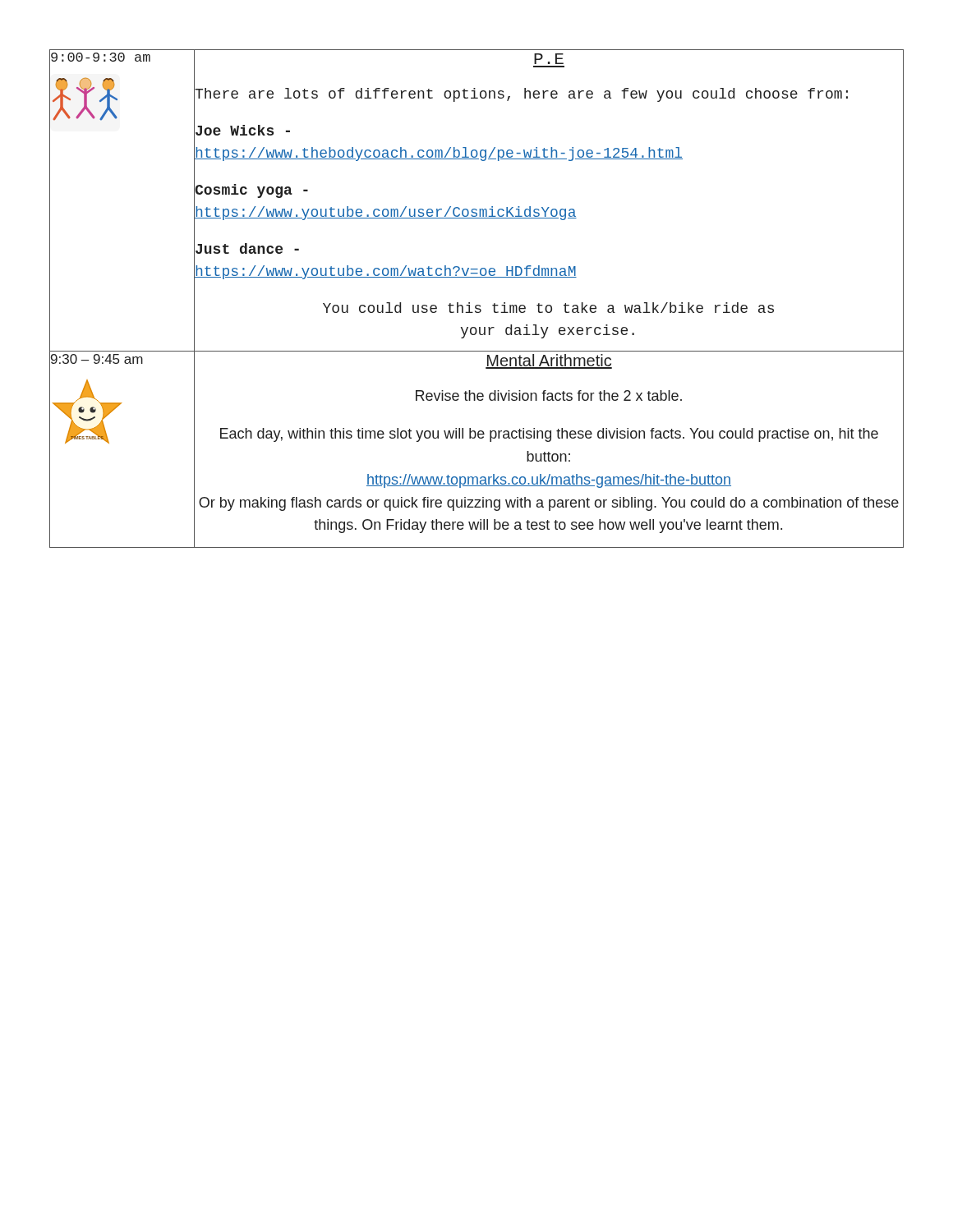
Task: Navigate to the passage starting "You could use this time to"
Action: coord(549,320)
